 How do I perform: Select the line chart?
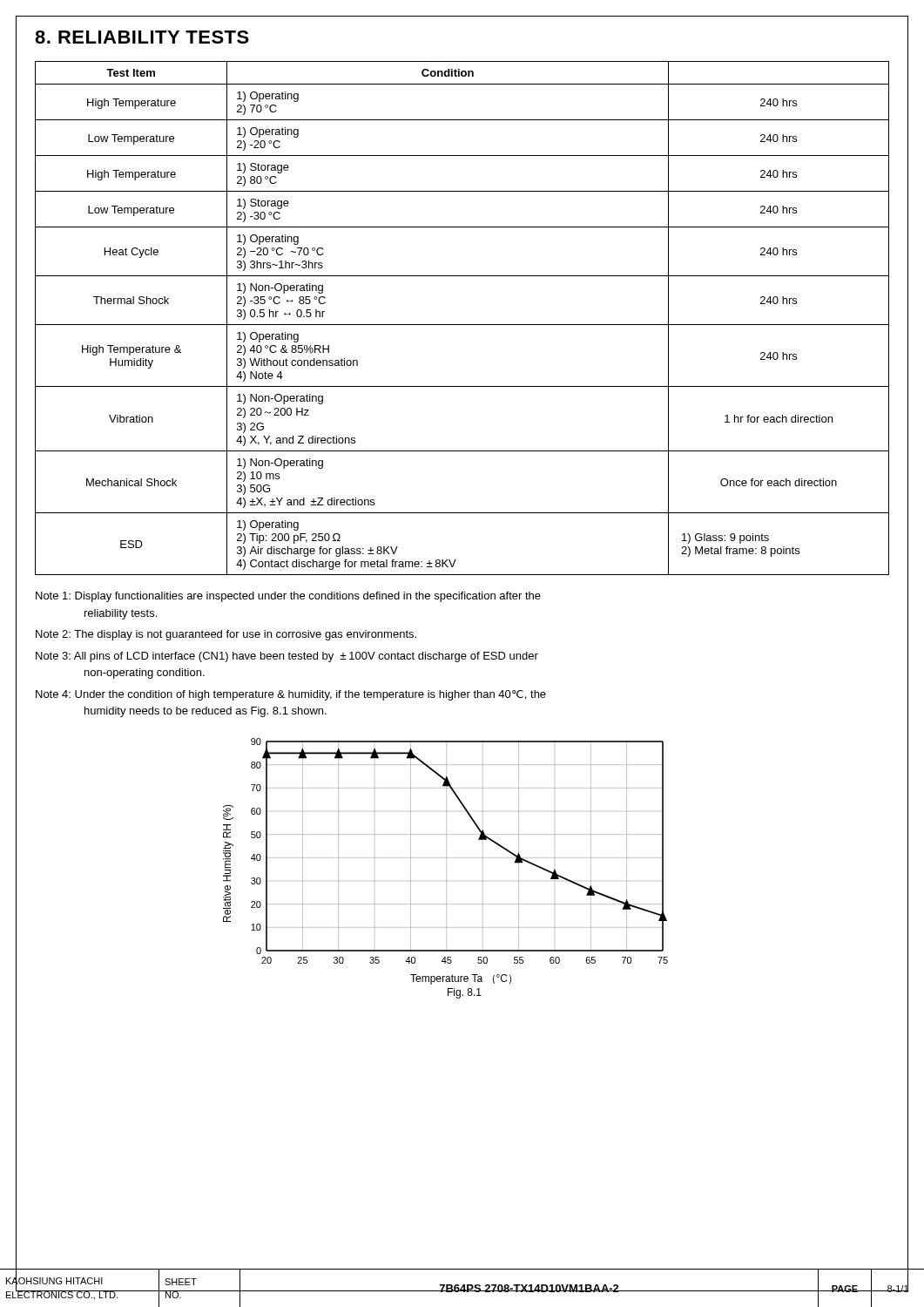click(x=462, y=863)
